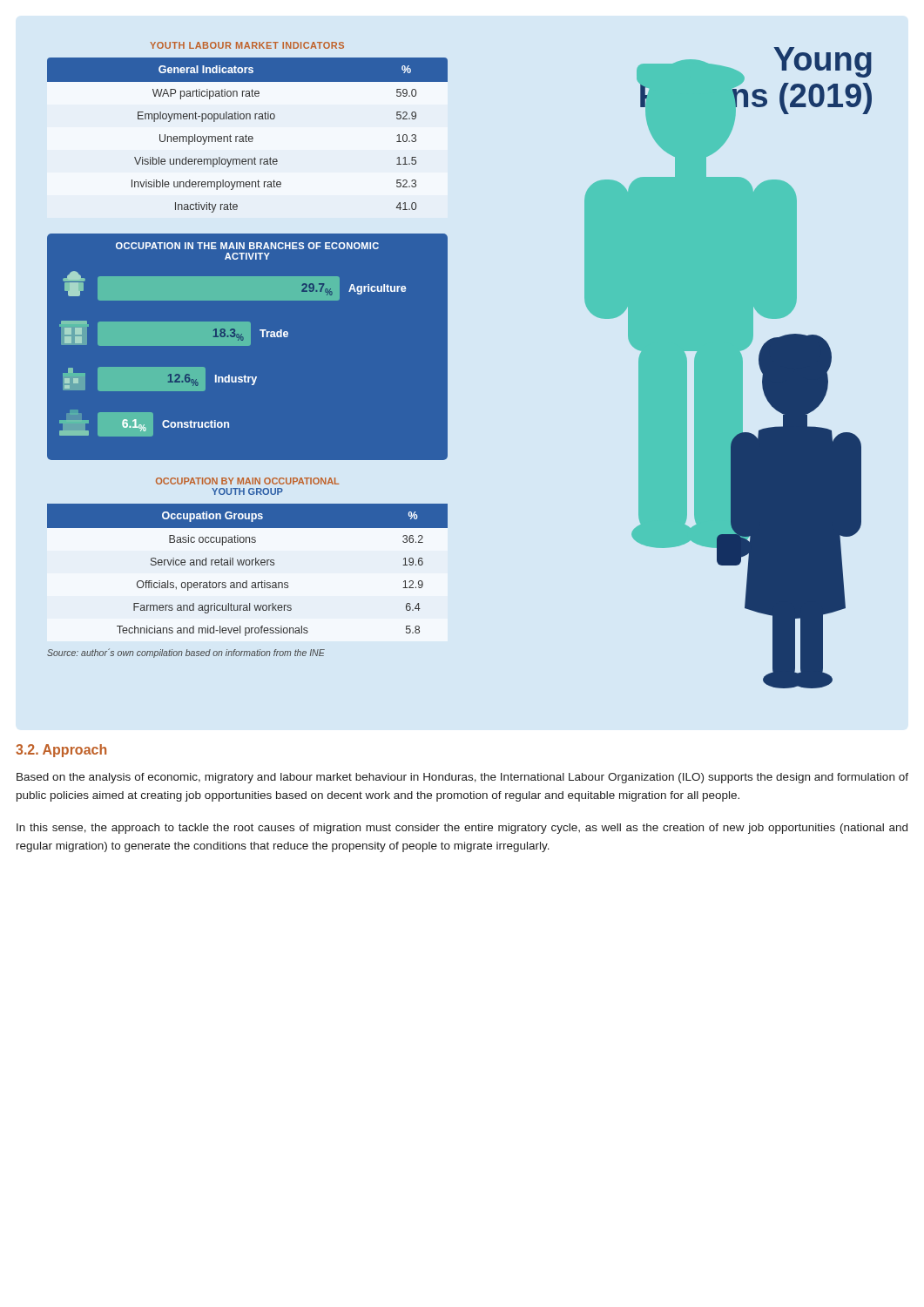Screen dimensions: 1307x924
Task: Click on the element starting "3.2. Approach"
Action: (61, 750)
